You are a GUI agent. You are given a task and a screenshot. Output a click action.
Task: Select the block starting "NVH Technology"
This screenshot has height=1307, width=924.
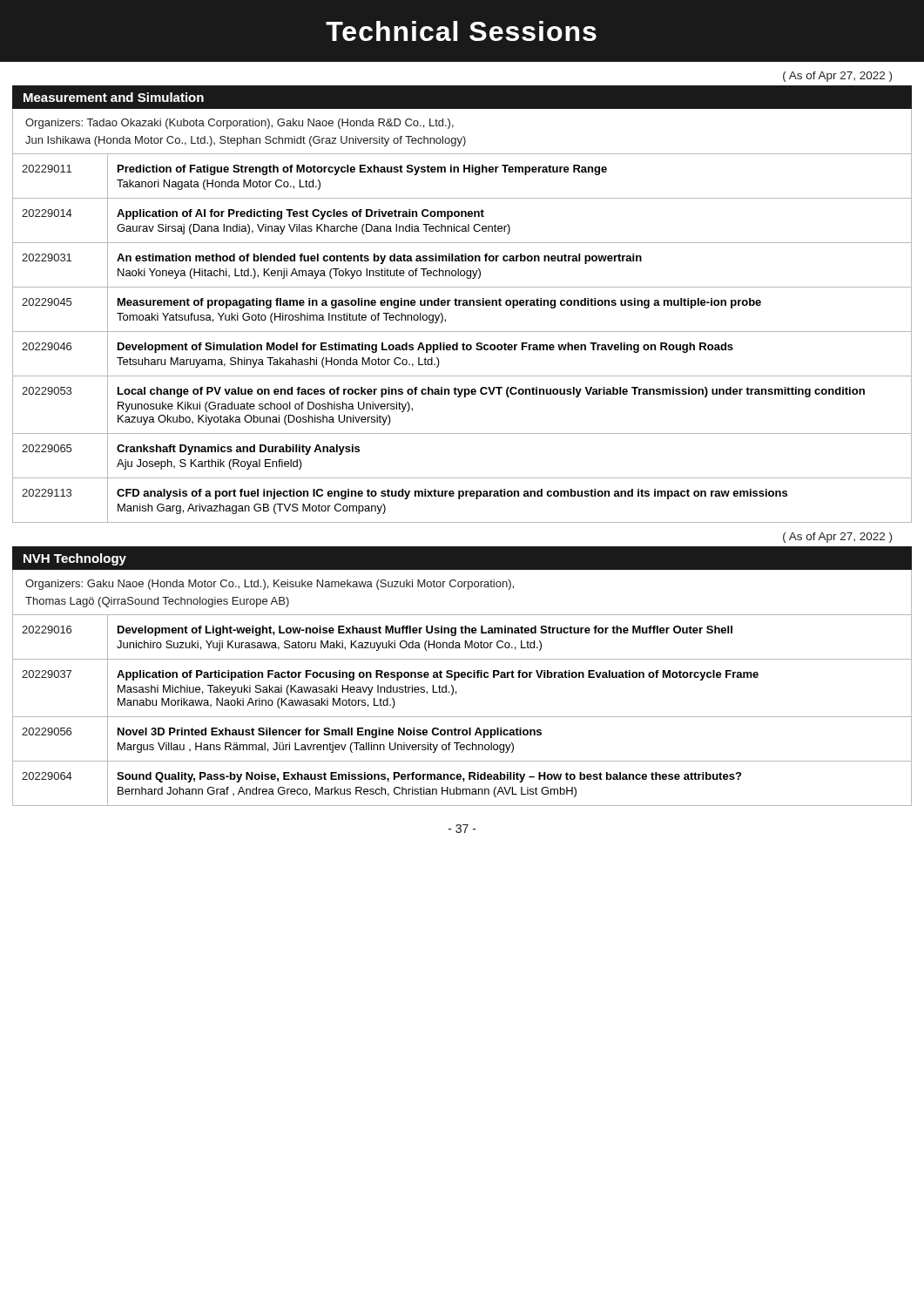click(x=74, y=558)
